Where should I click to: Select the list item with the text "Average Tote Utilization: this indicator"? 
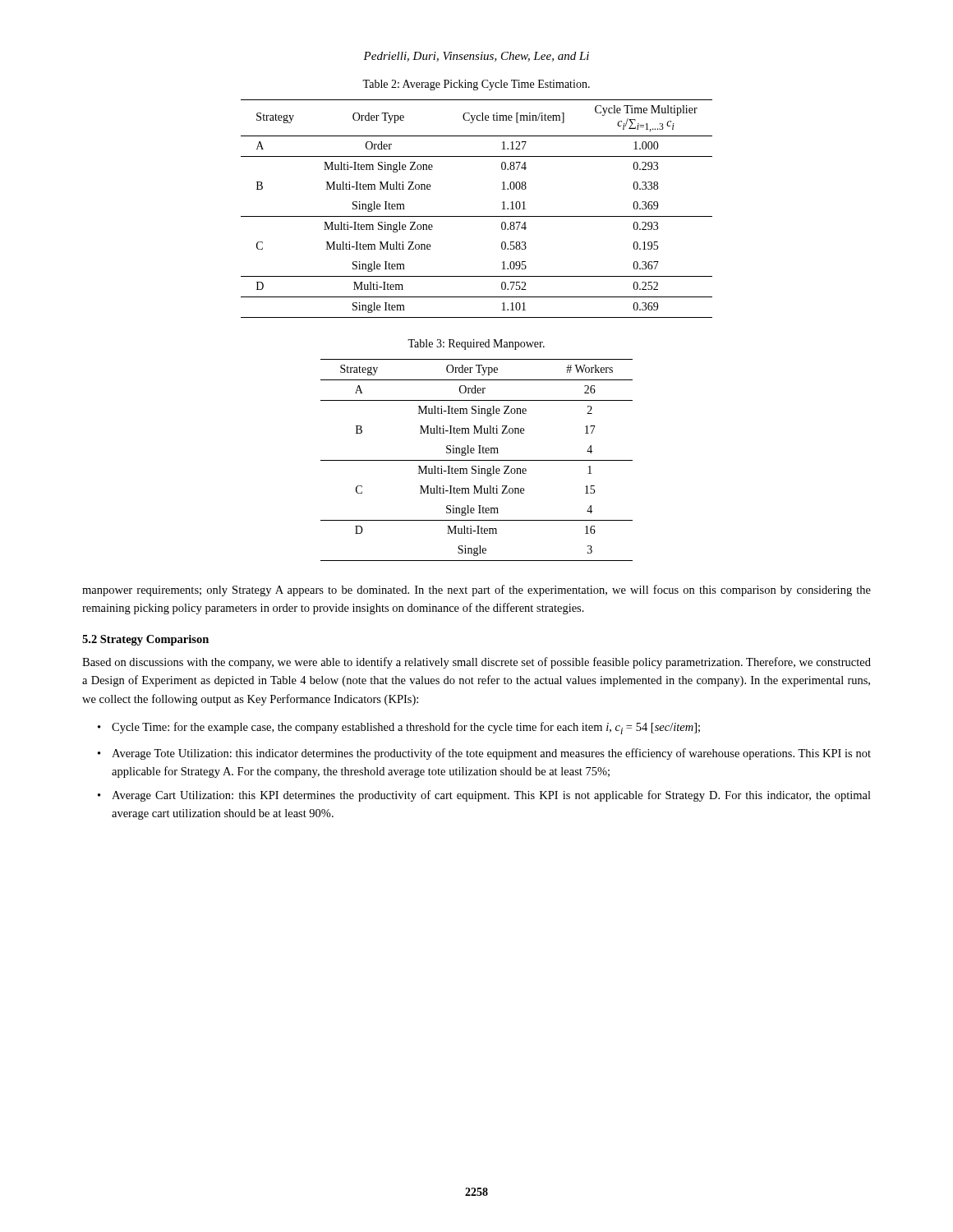[x=491, y=762]
